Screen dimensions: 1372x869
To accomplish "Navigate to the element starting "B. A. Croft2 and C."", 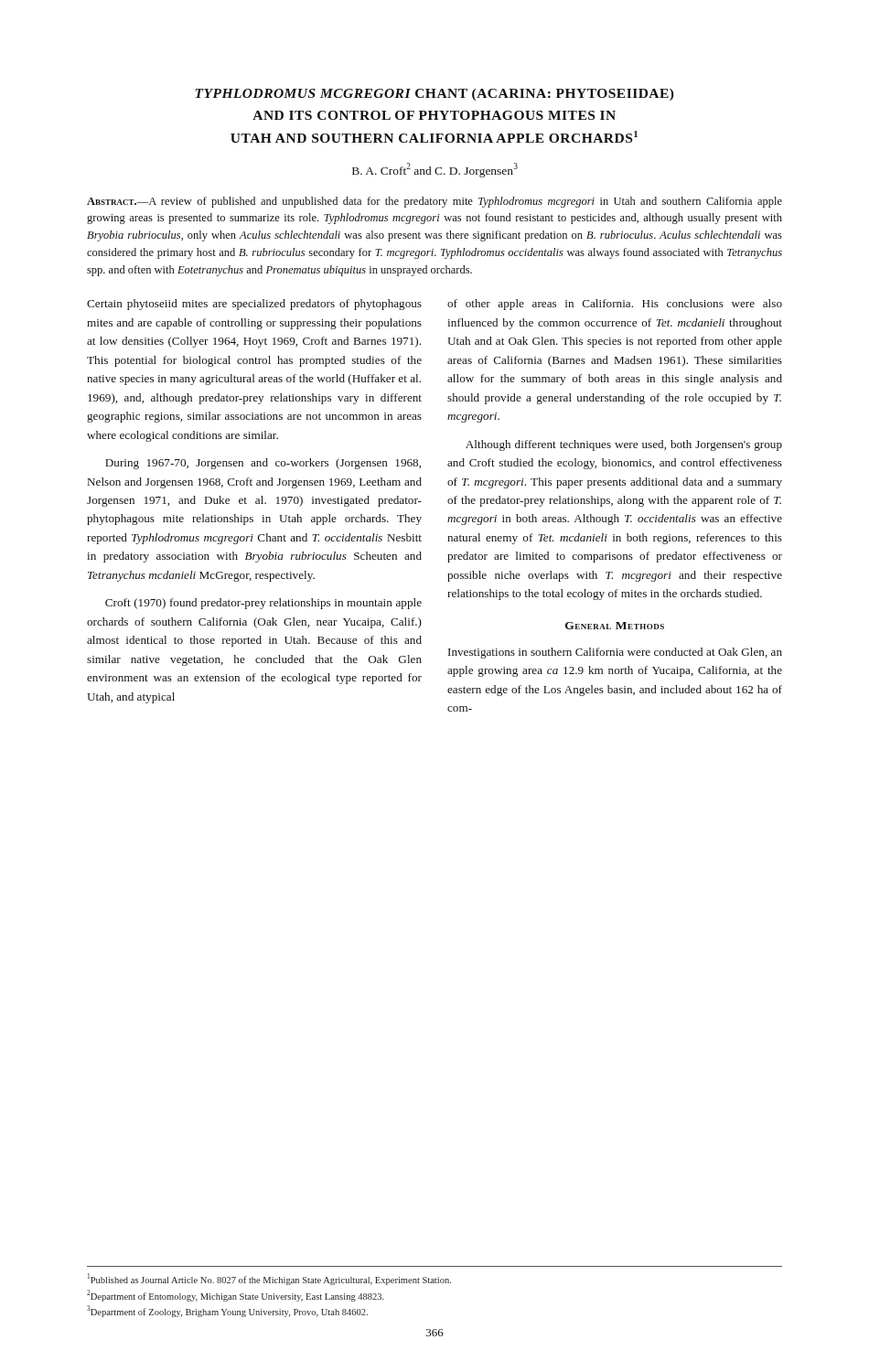I will pyautogui.click(x=434, y=170).
